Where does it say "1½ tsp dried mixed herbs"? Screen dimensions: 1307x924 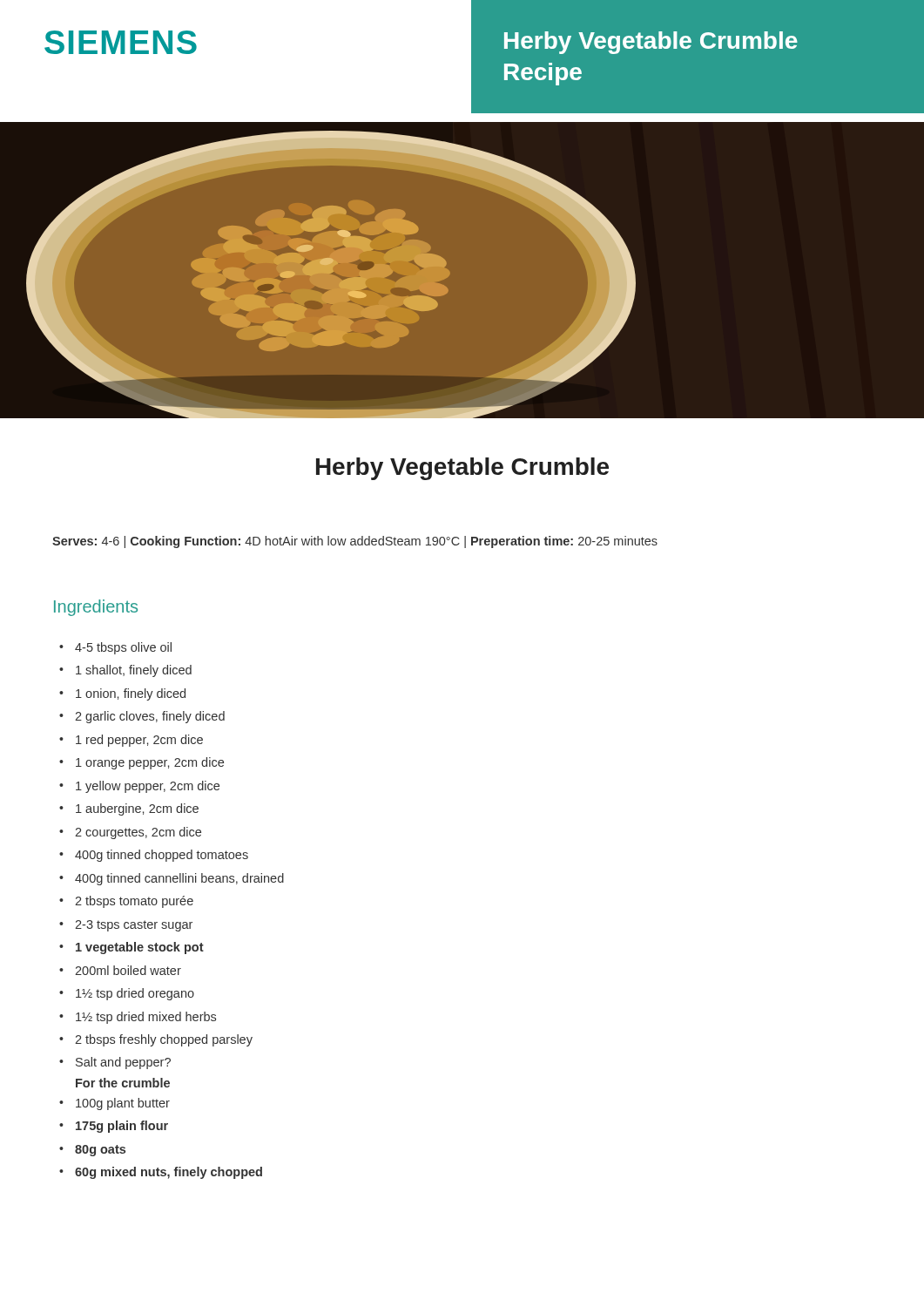pyautogui.click(x=146, y=1016)
